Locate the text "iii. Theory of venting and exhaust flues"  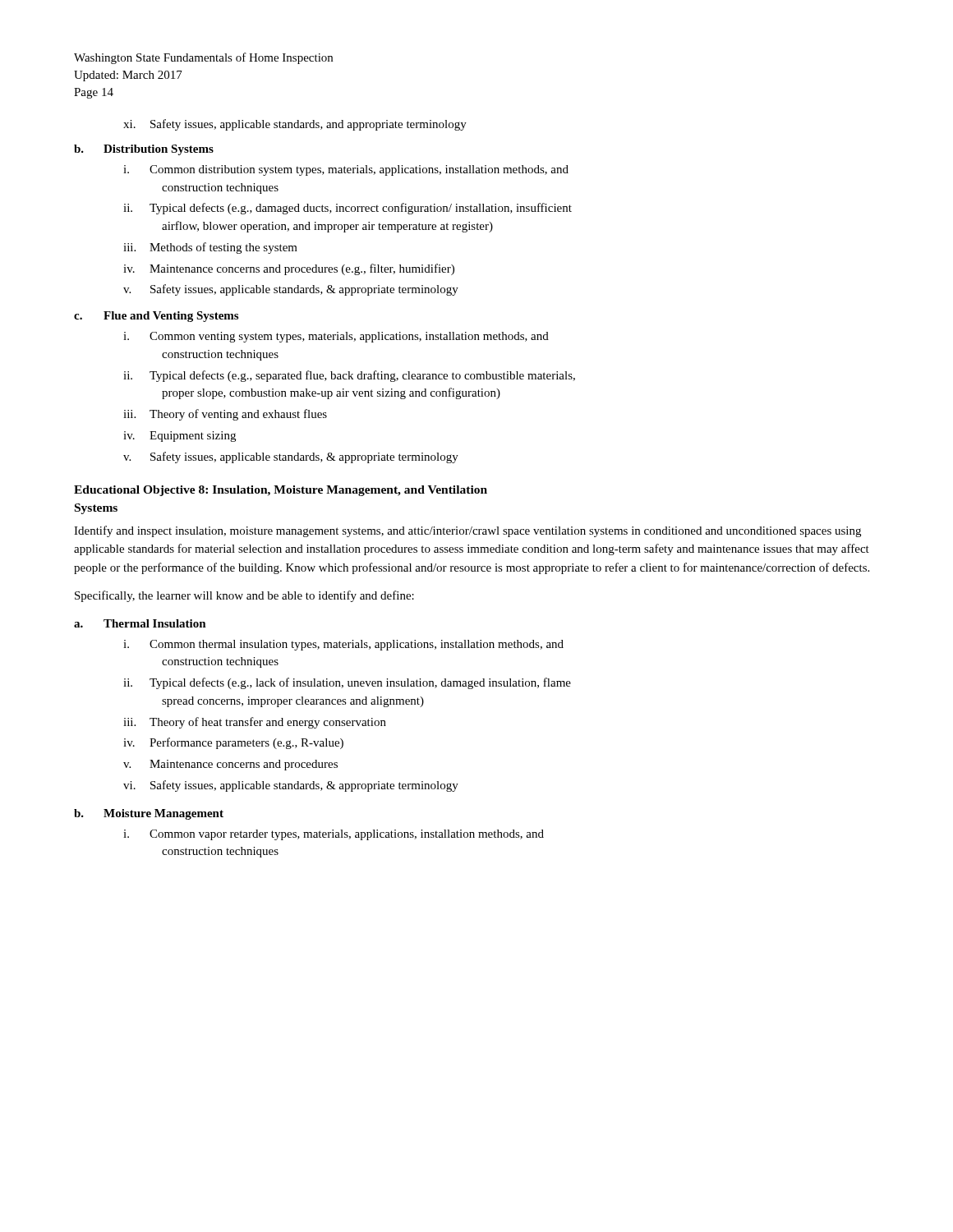tap(225, 415)
